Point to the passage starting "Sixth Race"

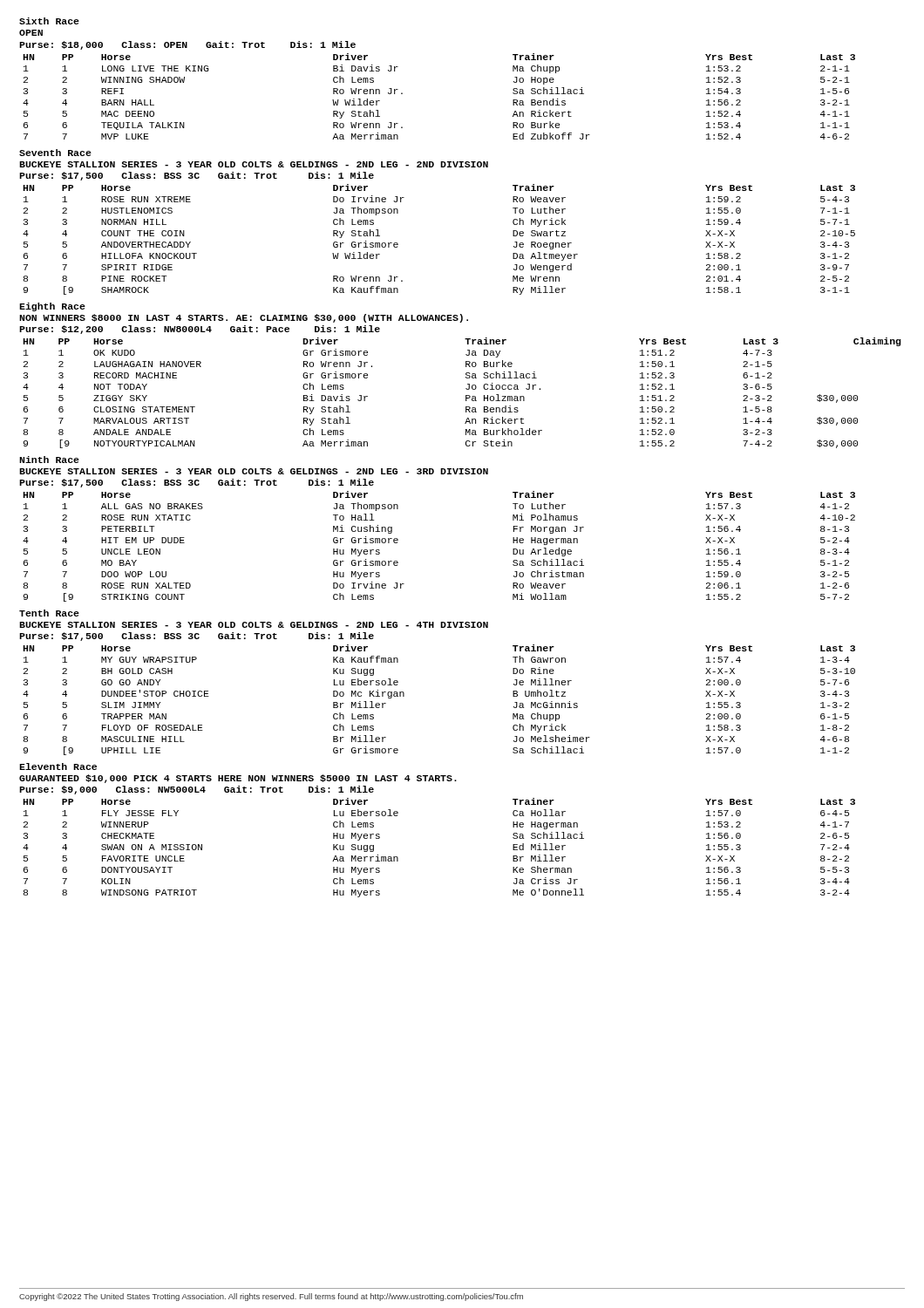point(49,21)
